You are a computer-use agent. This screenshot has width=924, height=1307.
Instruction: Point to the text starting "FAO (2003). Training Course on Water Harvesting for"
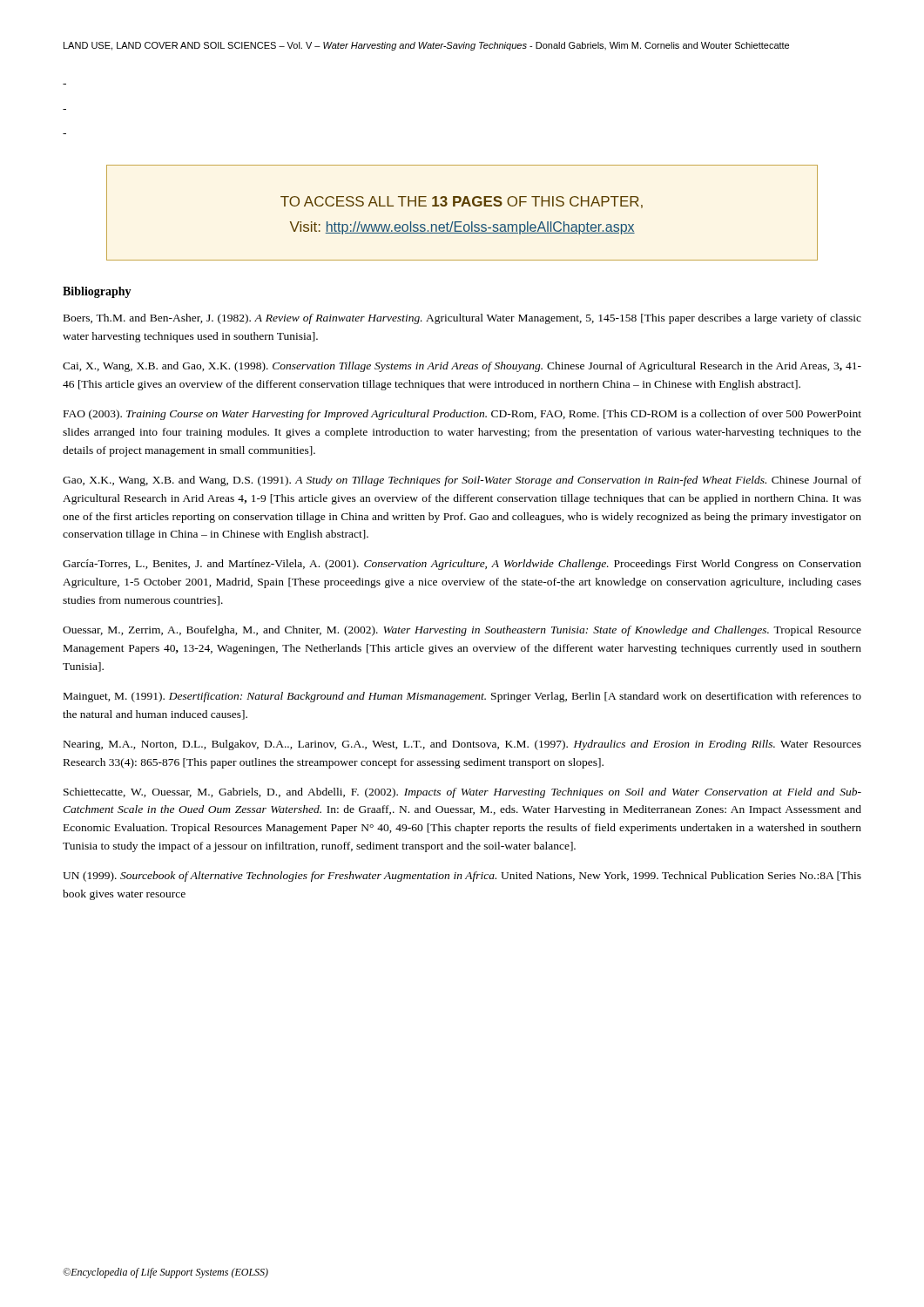pos(462,432)
